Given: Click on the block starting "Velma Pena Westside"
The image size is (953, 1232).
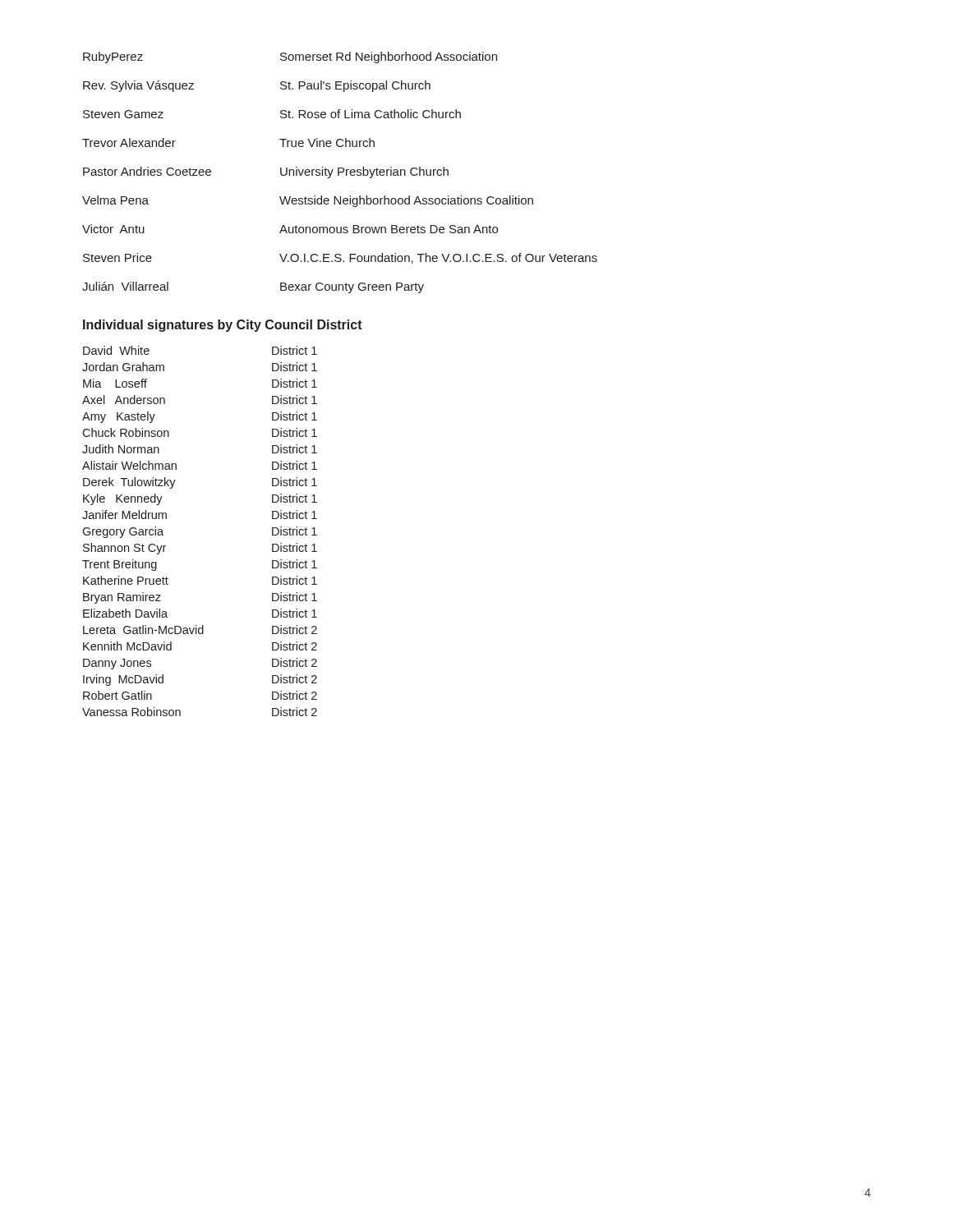Looking at the screenshot, I should pos(308,200).
